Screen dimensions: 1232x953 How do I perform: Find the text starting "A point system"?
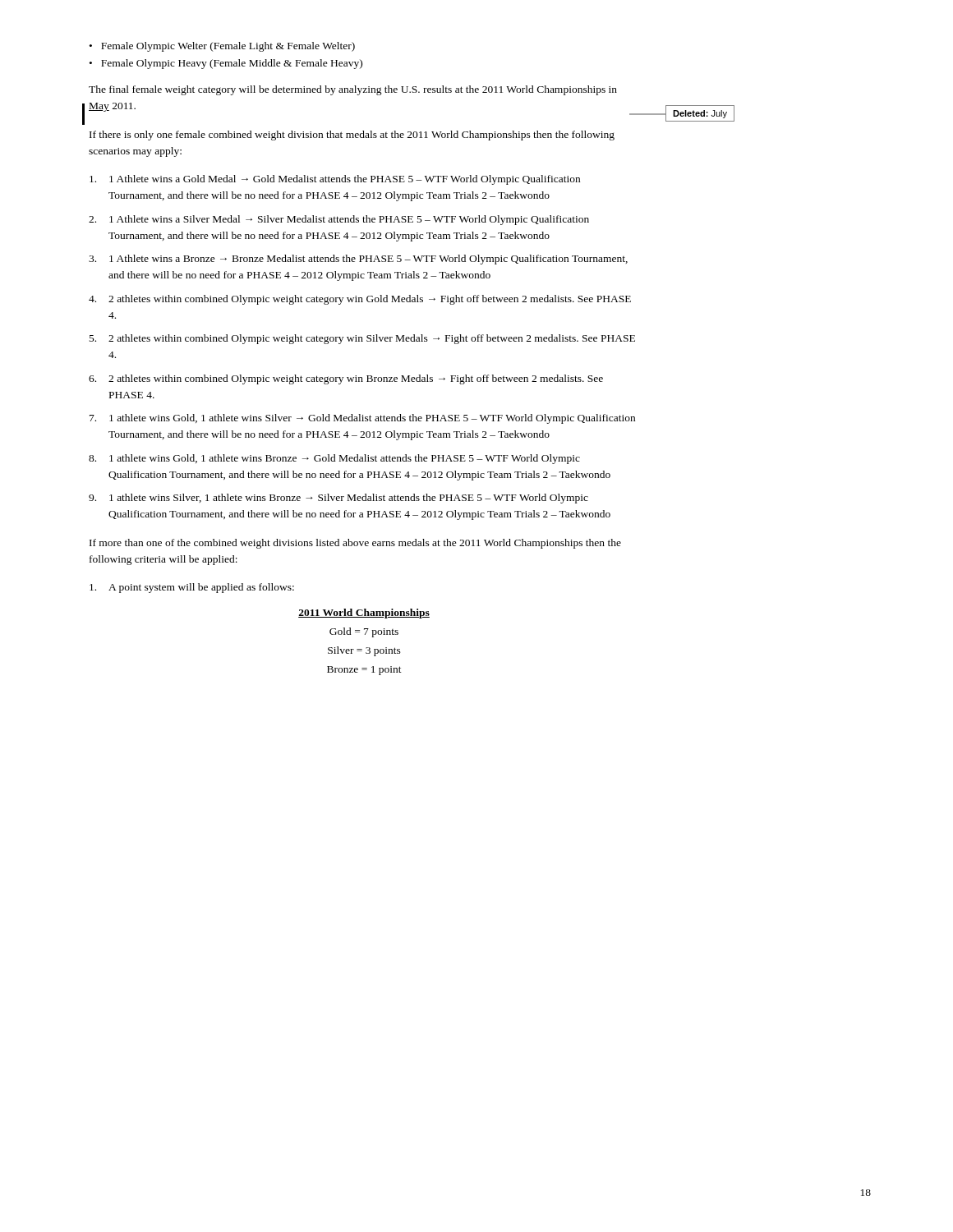pyautogui.click(x=192, y=587)
